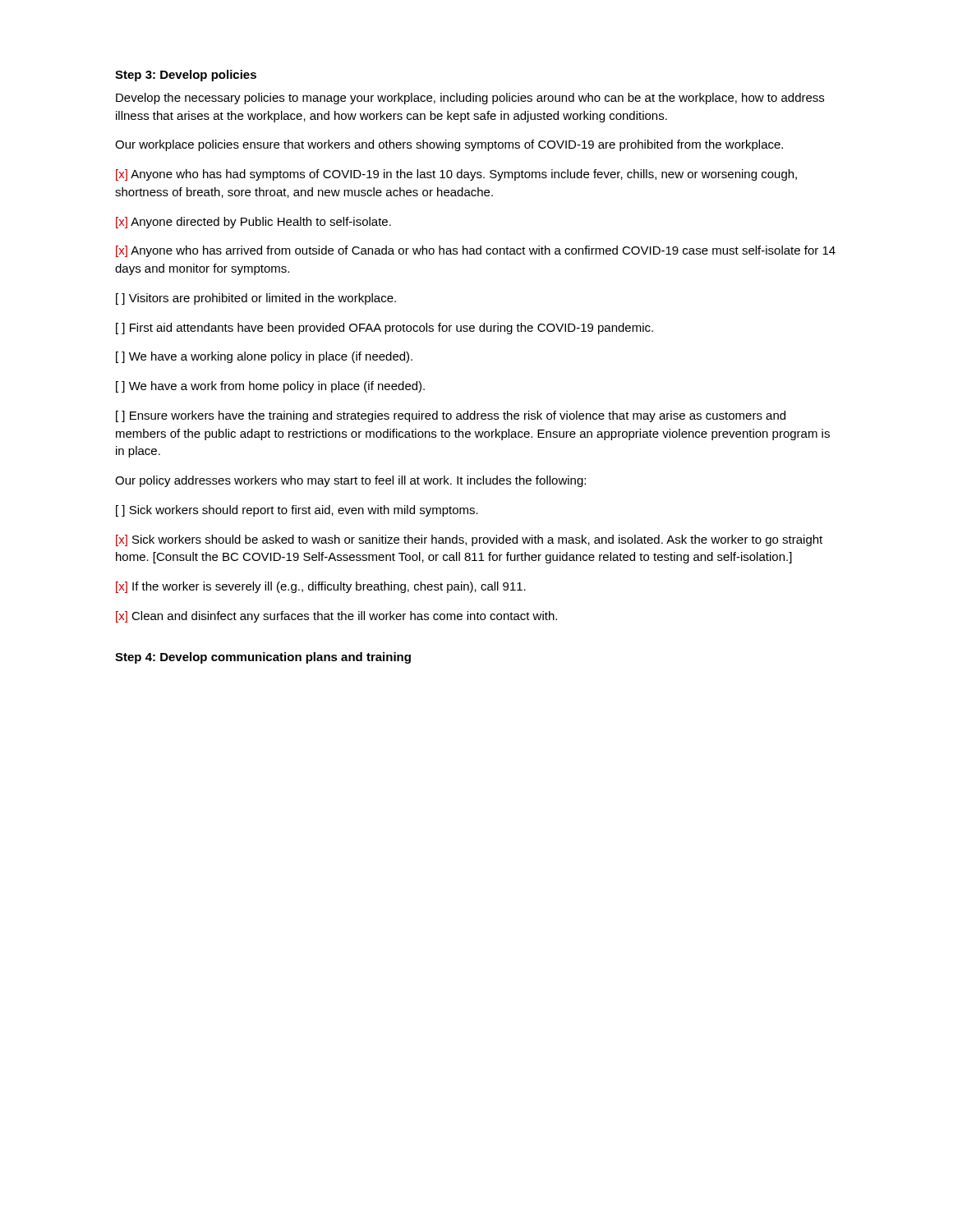
Task: Find the block on this page that starts "[x] If the worker is"
Action: [x=321, y=586]
